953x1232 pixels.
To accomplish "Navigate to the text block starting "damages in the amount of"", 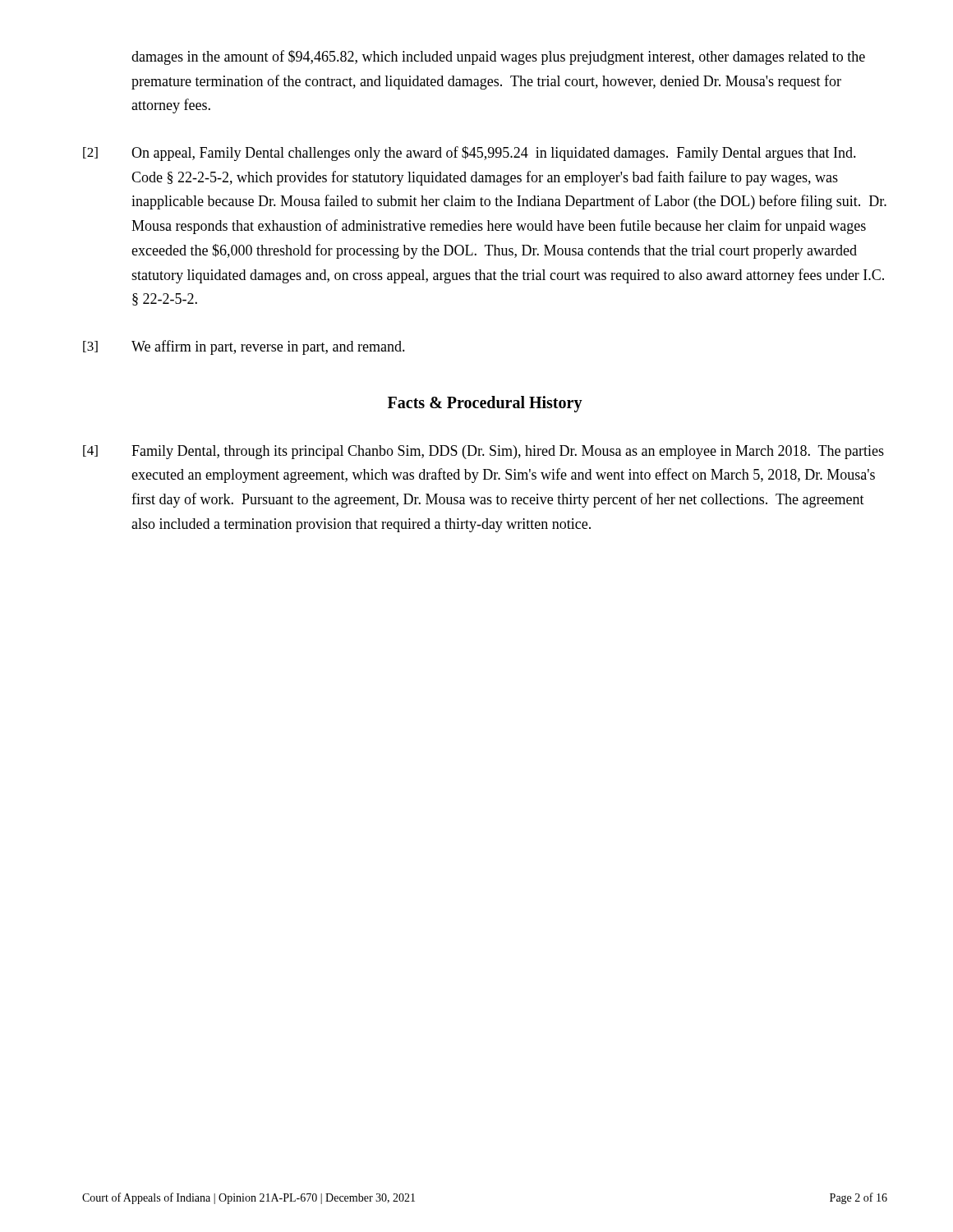I will [x=509, y=82].
